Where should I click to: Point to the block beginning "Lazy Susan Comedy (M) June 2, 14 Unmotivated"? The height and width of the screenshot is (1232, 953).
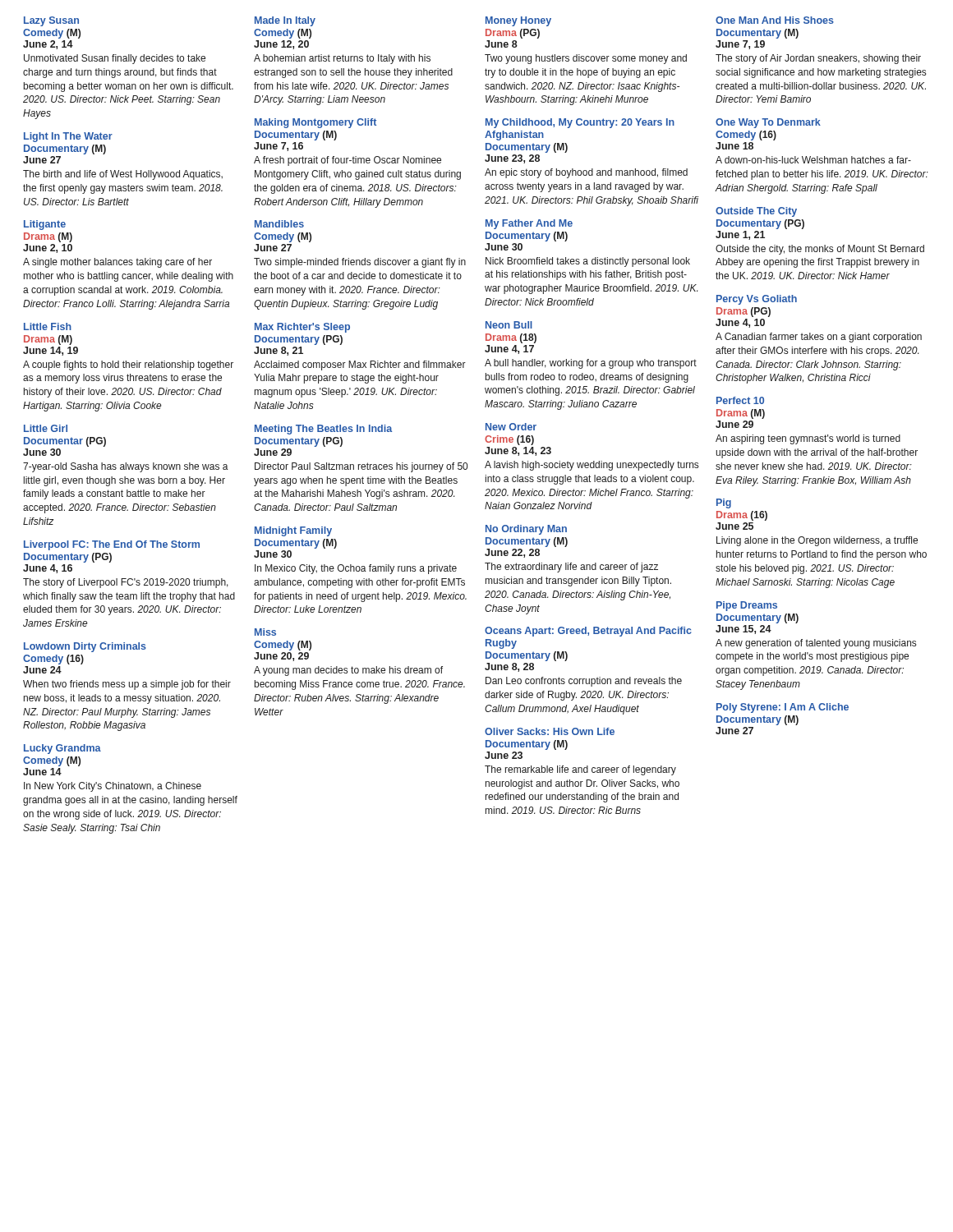tap(130, 68)
